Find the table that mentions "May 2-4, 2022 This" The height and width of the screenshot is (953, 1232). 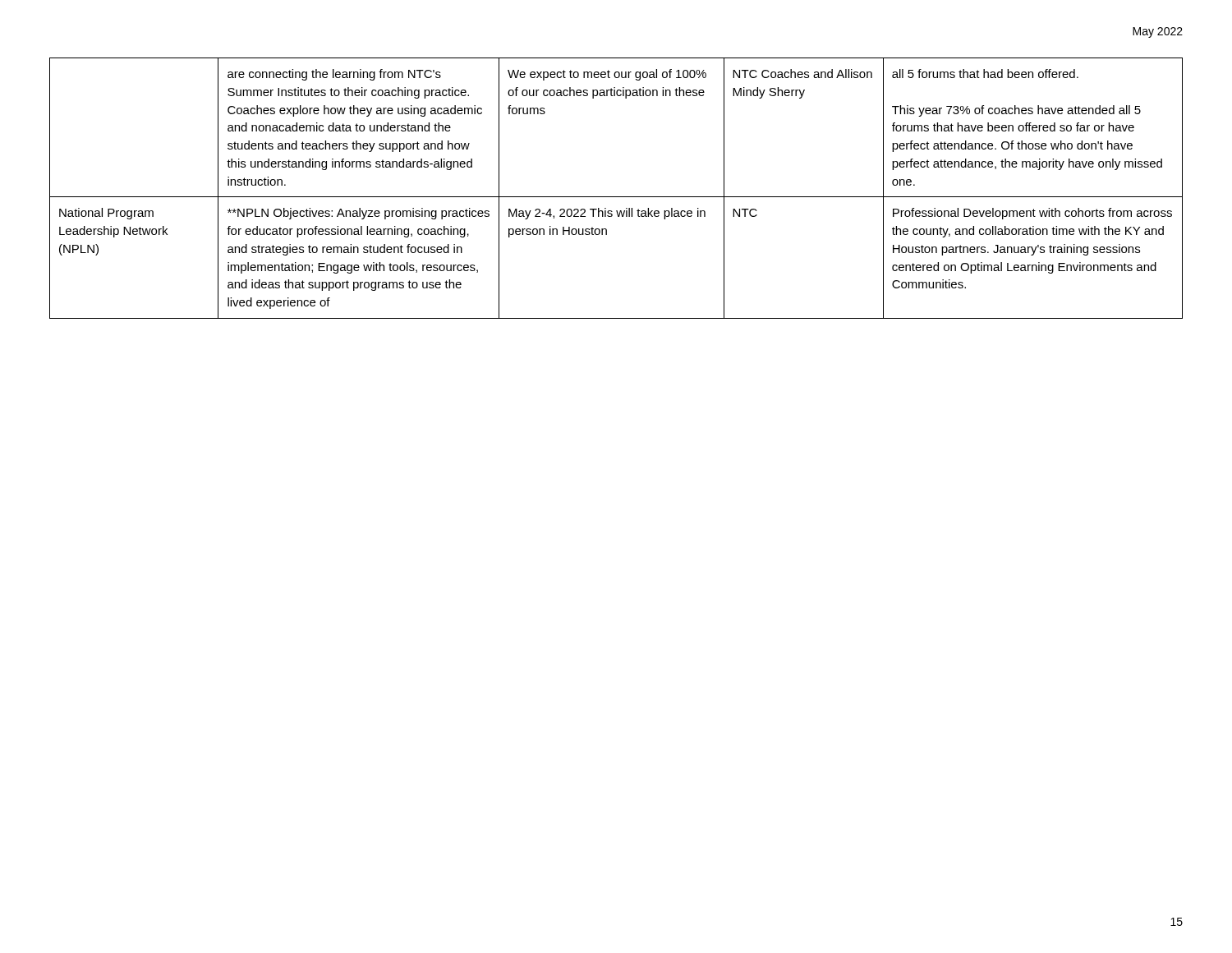coord(616,188)
